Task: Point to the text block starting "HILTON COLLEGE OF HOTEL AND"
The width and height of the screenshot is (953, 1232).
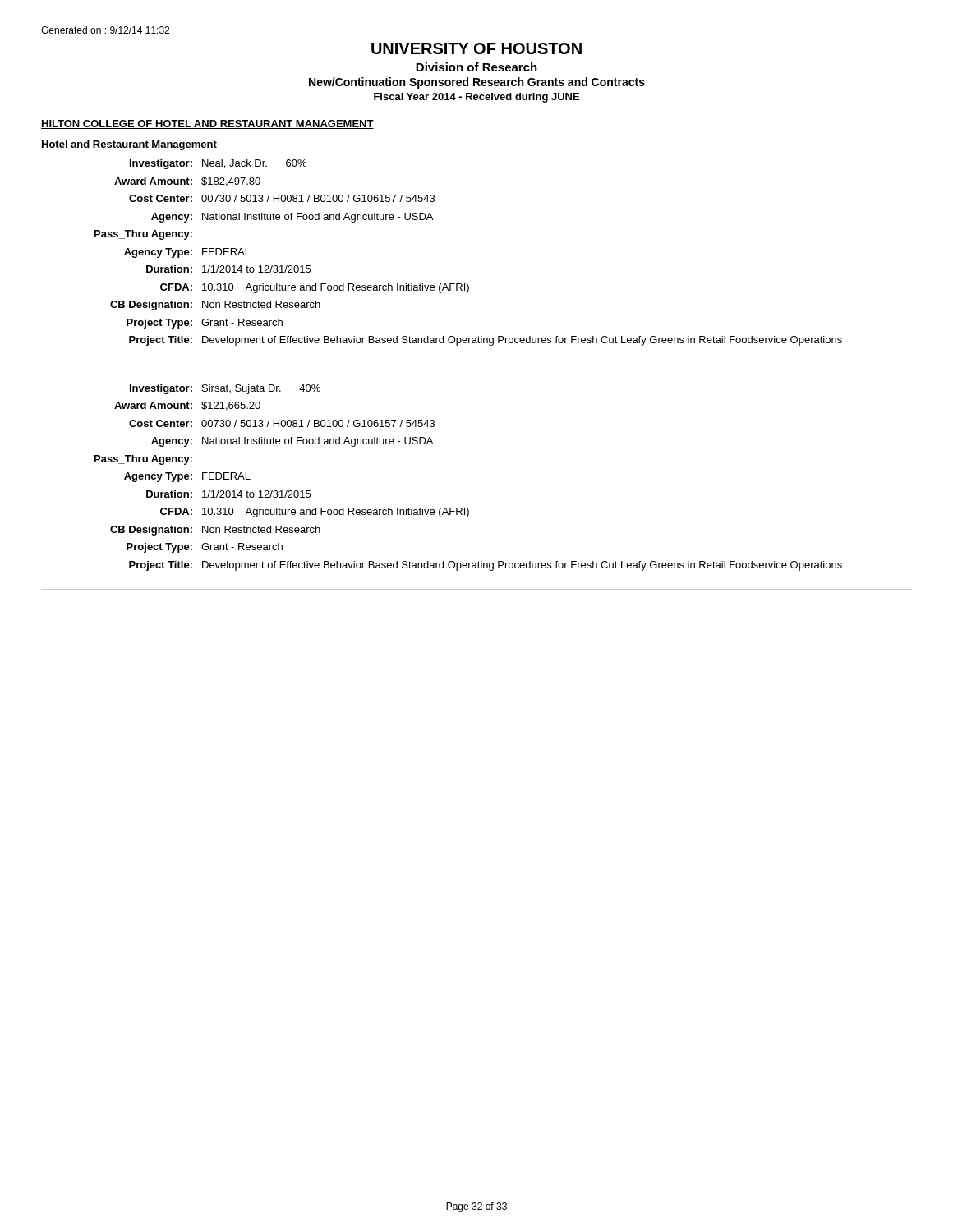Action: pyautogui.click(x=207, y=124)
